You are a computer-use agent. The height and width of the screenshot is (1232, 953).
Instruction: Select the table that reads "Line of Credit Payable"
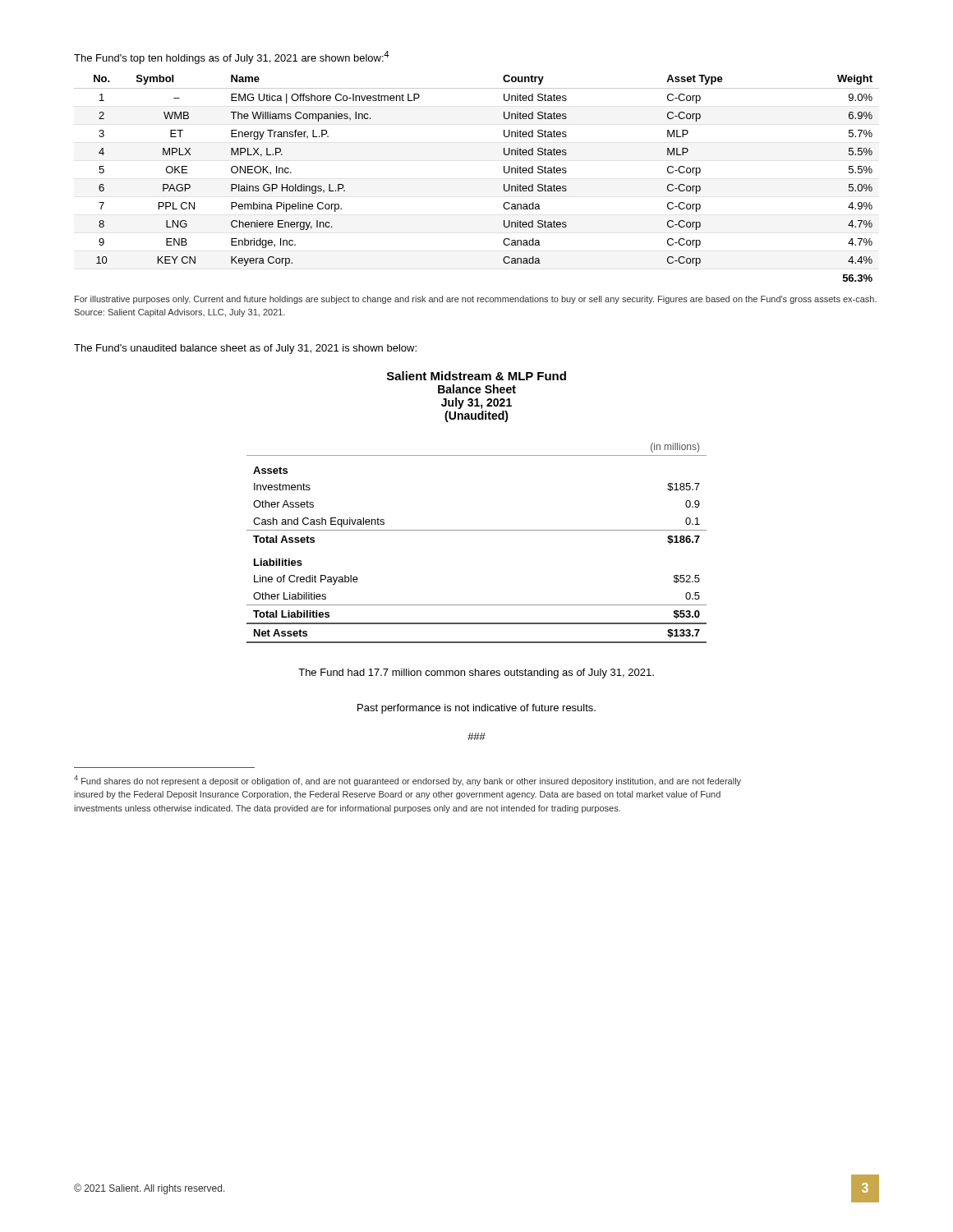tap(476, 541)
